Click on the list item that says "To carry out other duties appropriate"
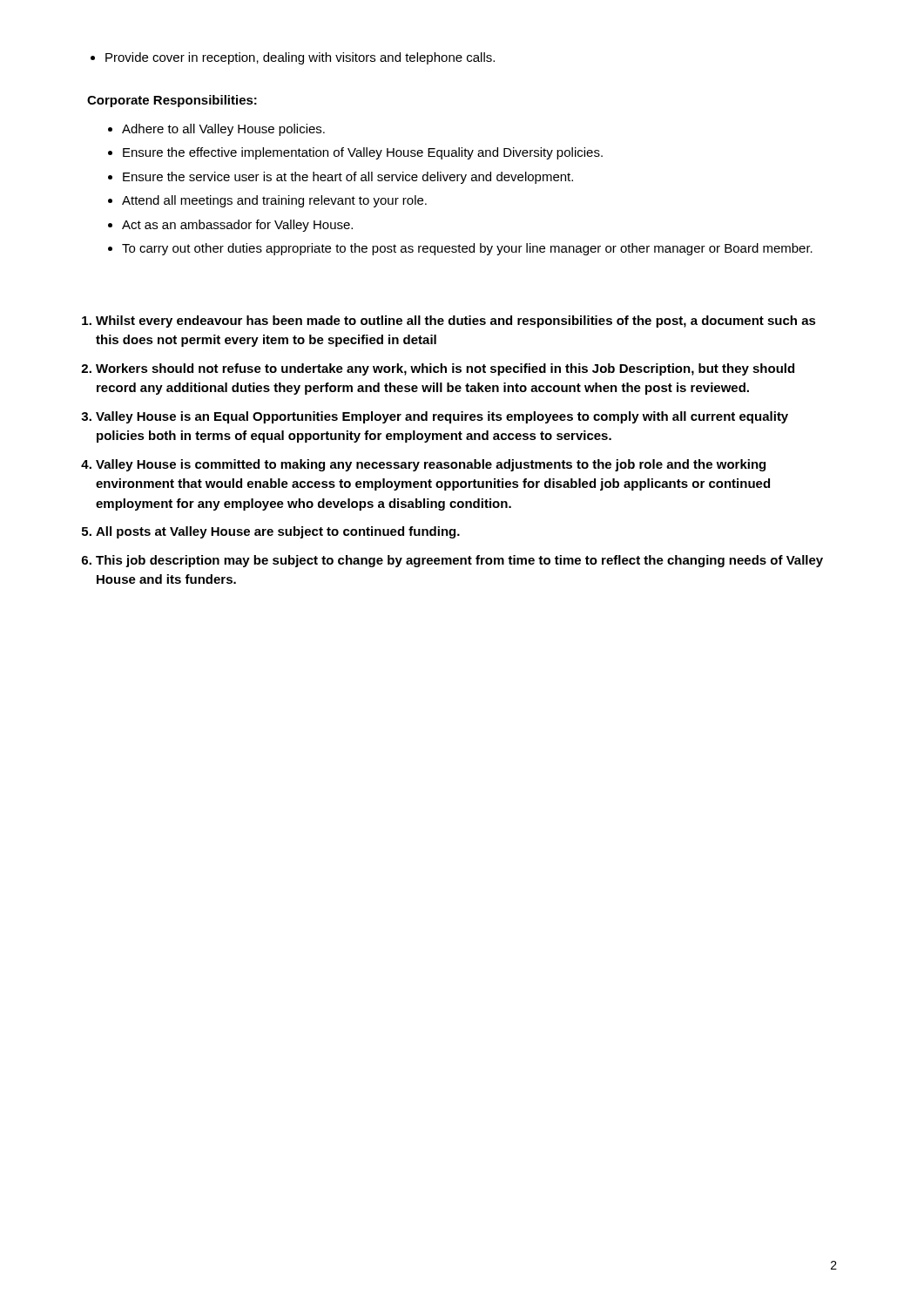The height and width of the screenshot is (1307, 924). (479, 249)
